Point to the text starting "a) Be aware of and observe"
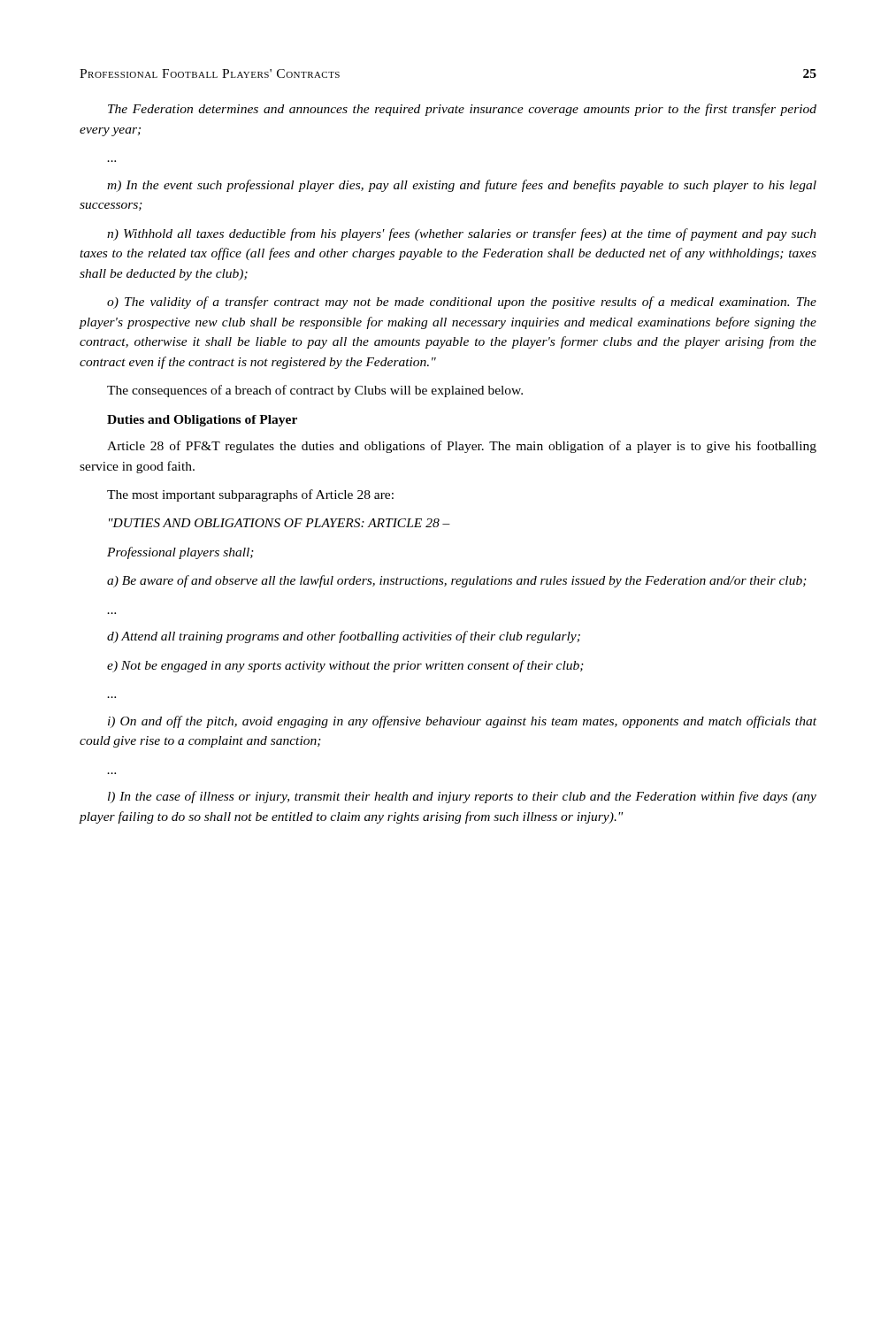The image size is (896, 1327). coord(457,580)
